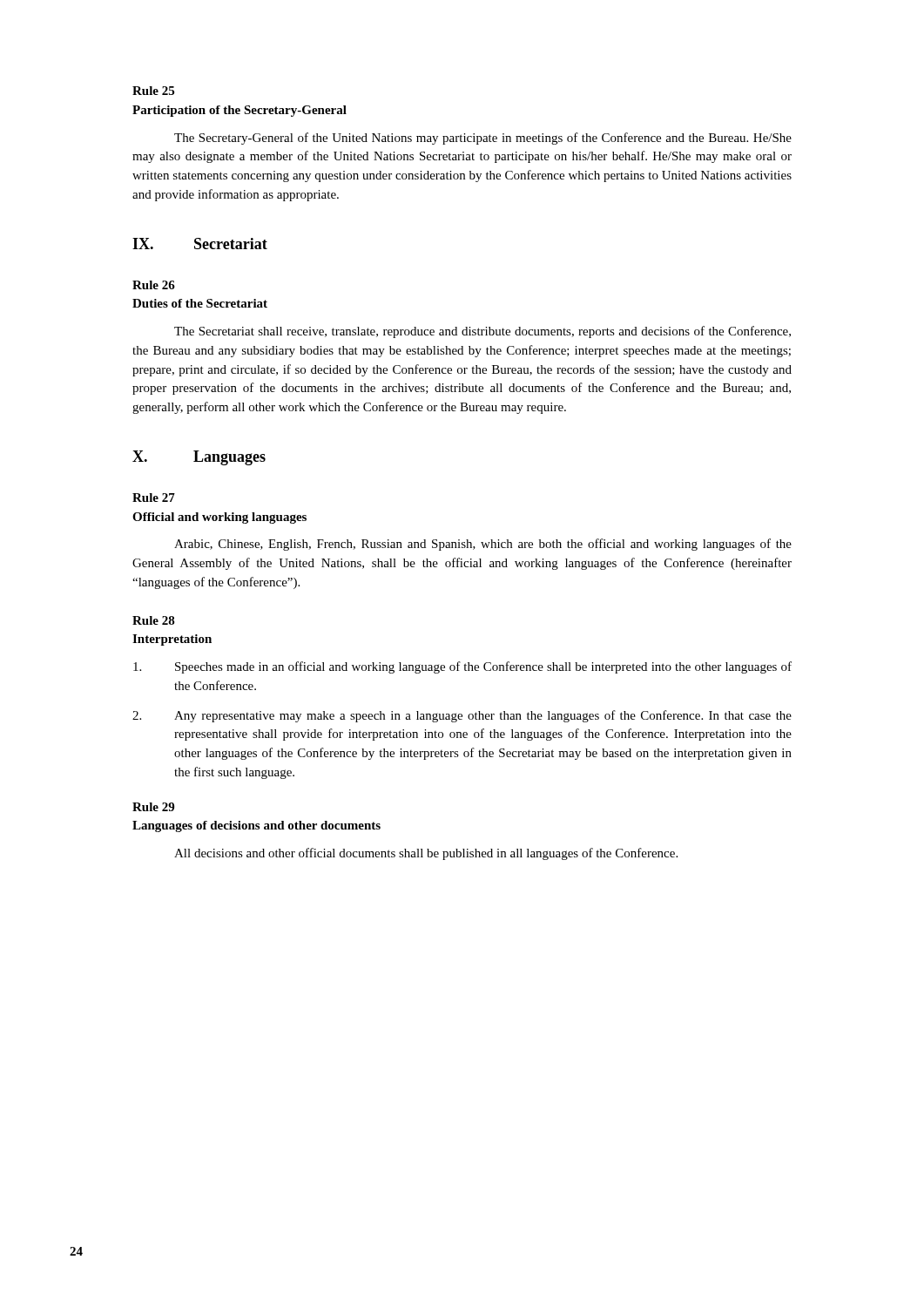The height and width of the screenshot is (1307, 924).
Task: Find the region starting "Rule 25"
Action: 154,91
